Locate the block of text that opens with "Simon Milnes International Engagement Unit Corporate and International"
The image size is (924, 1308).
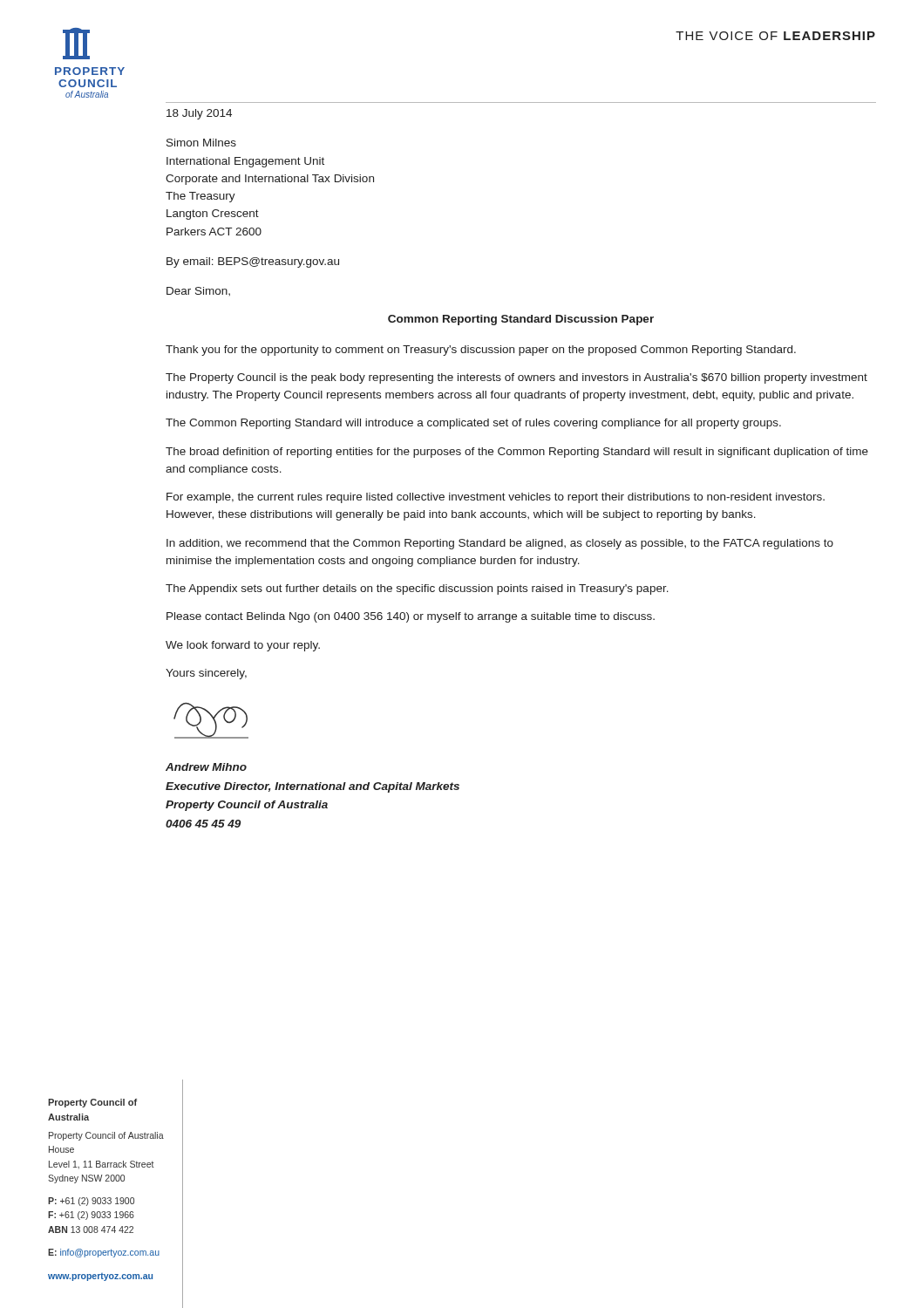click(201, 143)
